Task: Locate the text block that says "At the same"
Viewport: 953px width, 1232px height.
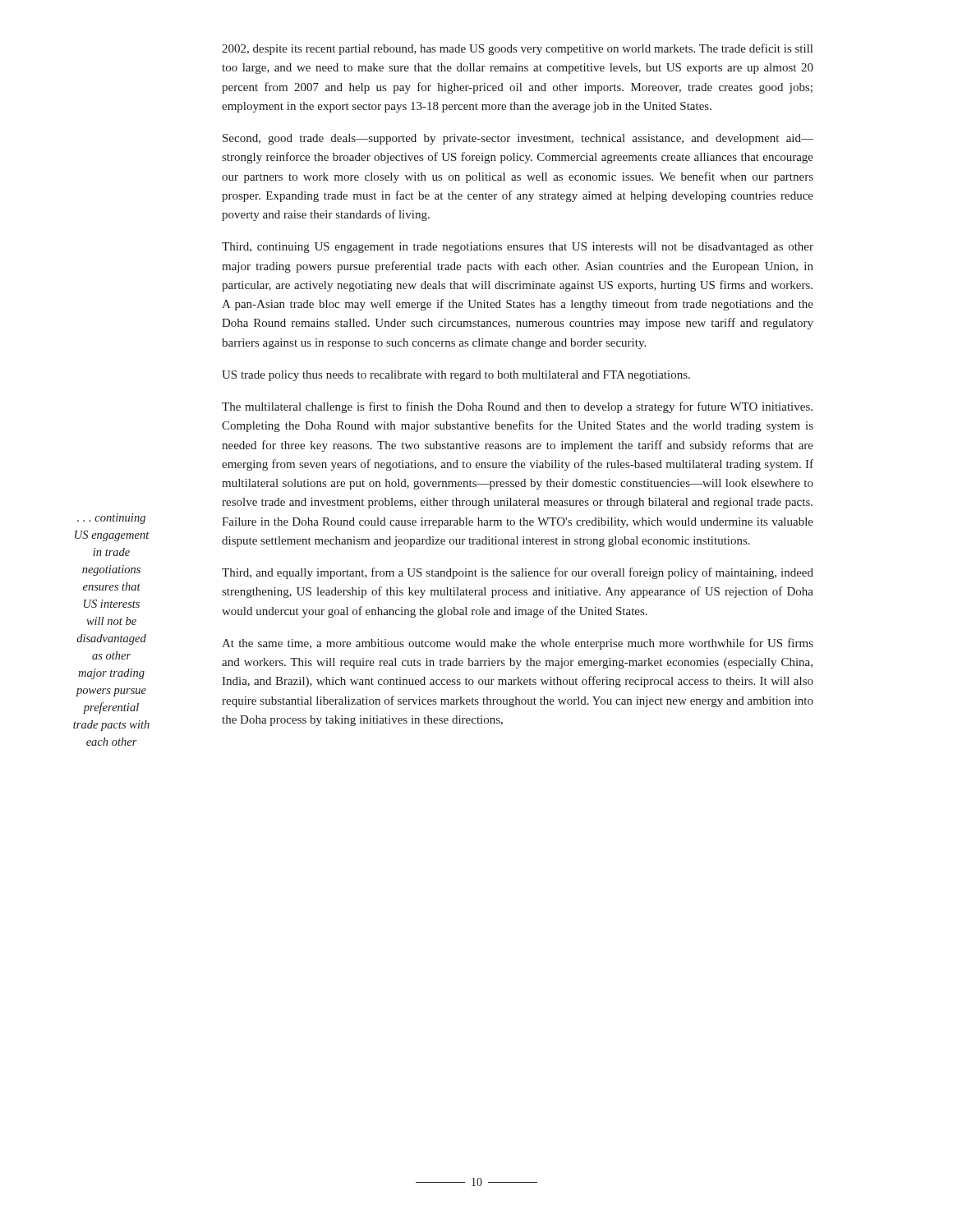Action: pos(518,682)
